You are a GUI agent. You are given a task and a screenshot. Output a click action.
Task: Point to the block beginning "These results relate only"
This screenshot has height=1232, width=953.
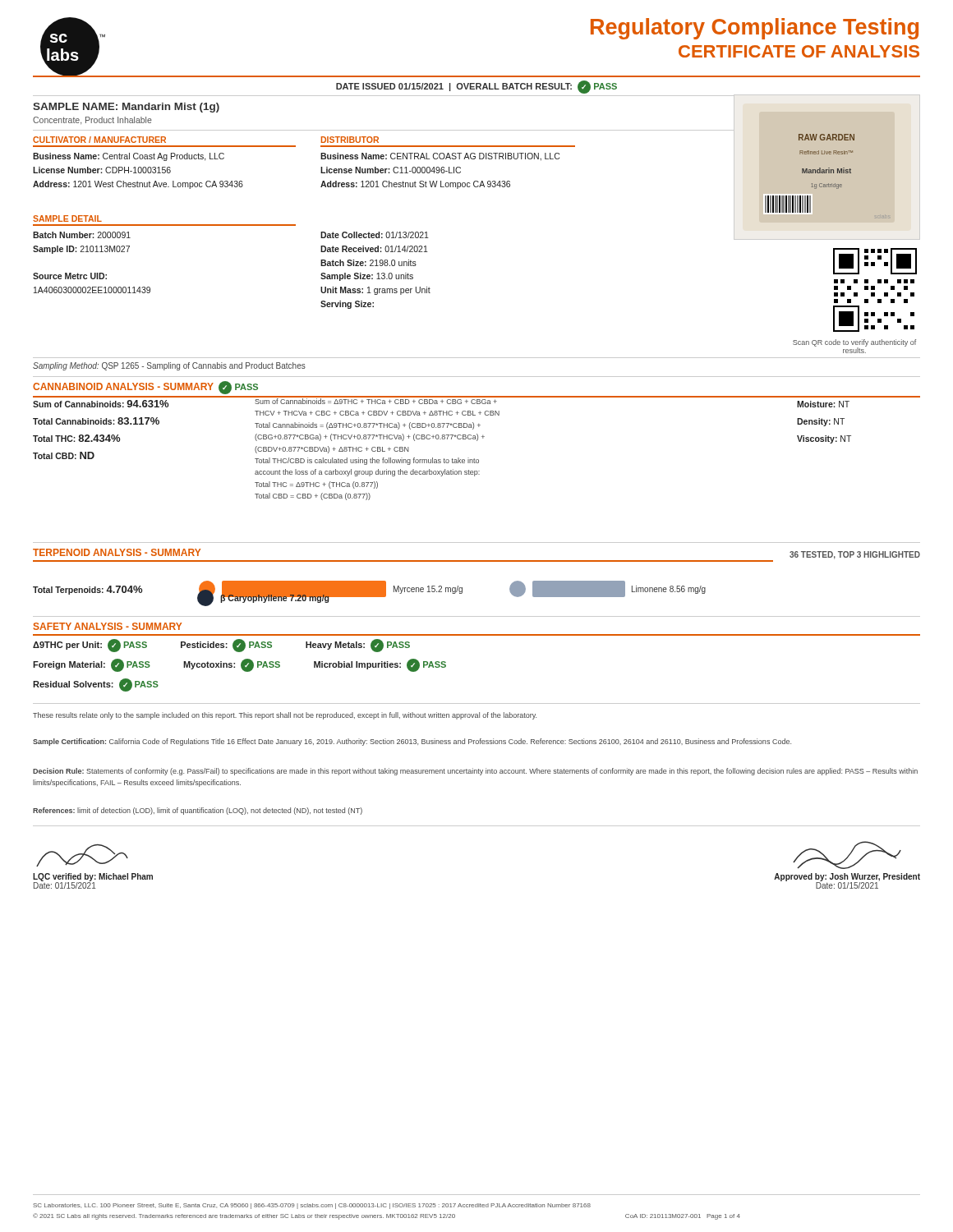tap(285, 715)
